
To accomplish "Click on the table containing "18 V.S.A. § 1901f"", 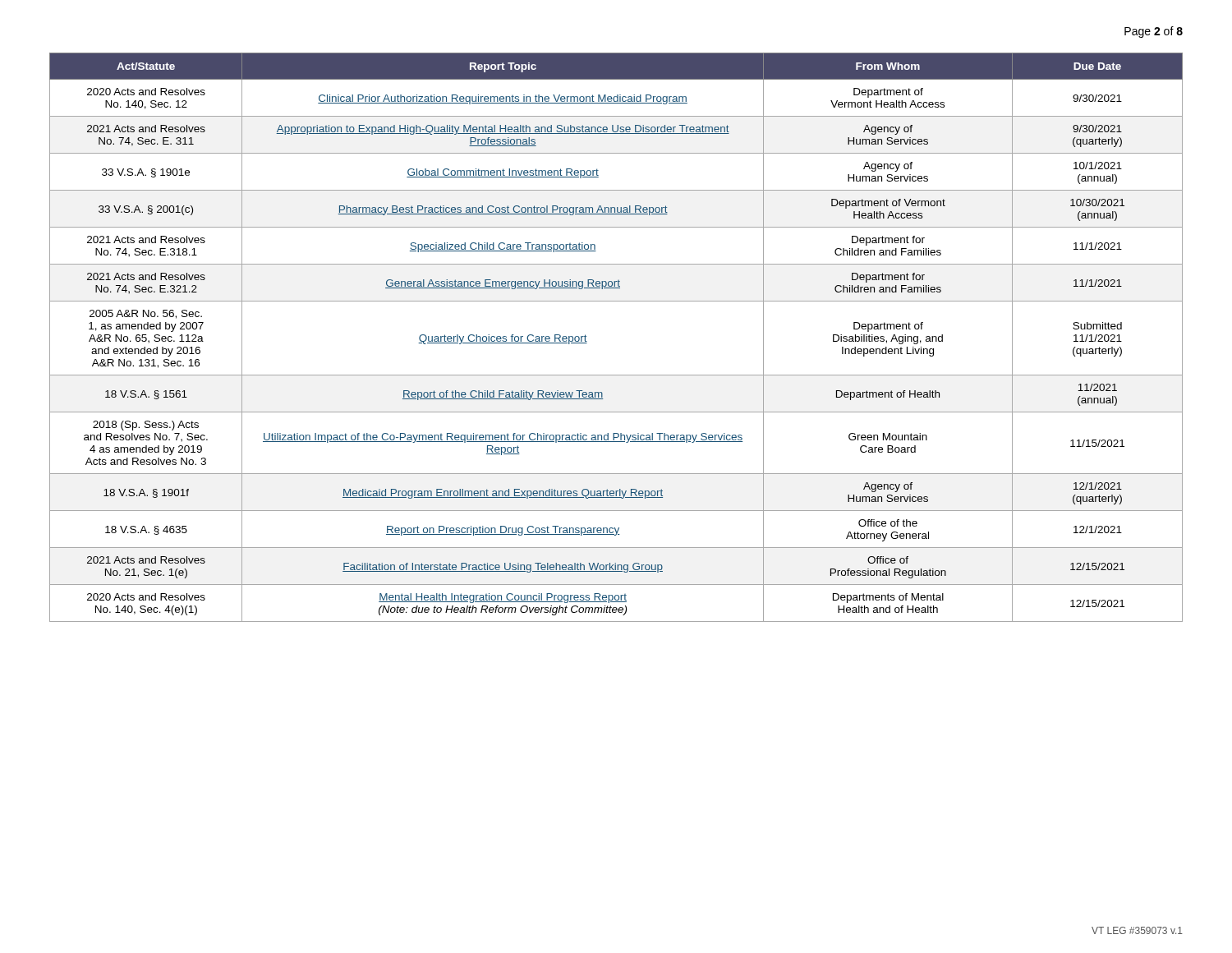I will [x=616, y=337].
